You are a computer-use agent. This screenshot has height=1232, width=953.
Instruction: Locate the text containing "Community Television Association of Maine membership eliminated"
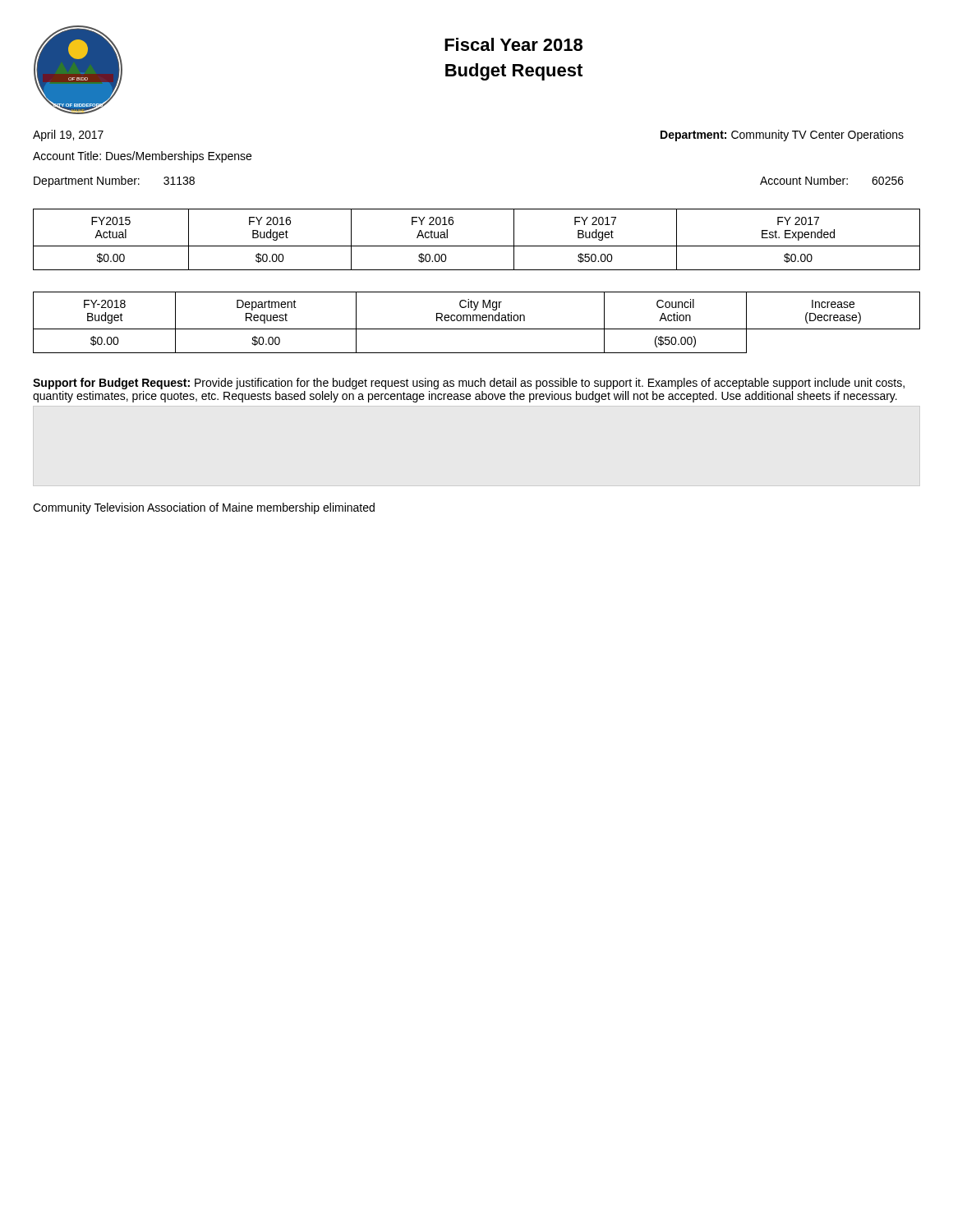click(x=204, y=508)
